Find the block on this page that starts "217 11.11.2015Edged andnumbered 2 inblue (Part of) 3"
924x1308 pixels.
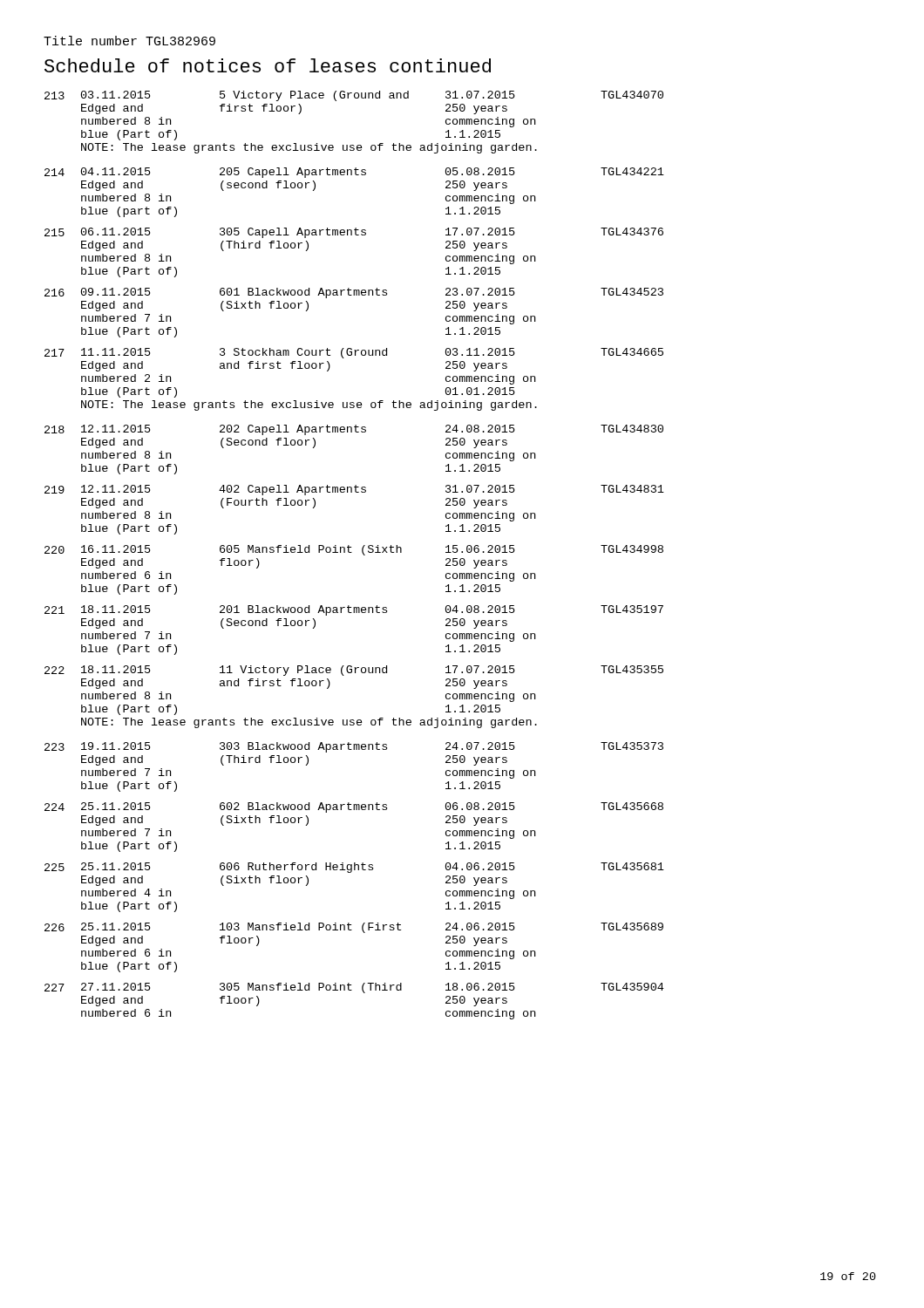pyautogui.click(x=462, y=379)
